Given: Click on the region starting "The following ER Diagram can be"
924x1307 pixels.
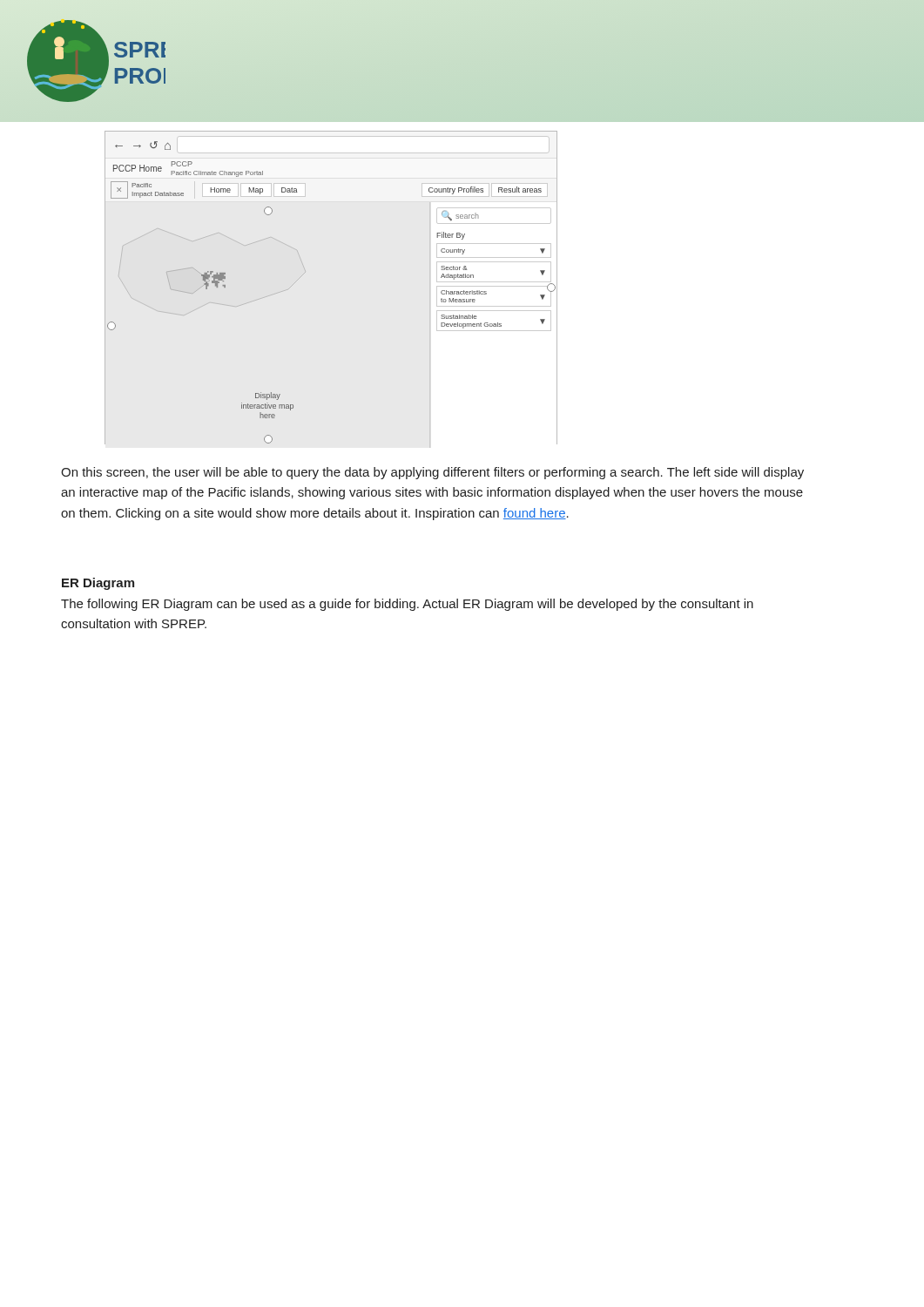Looking at the screenshot, I should pos(407,614).
